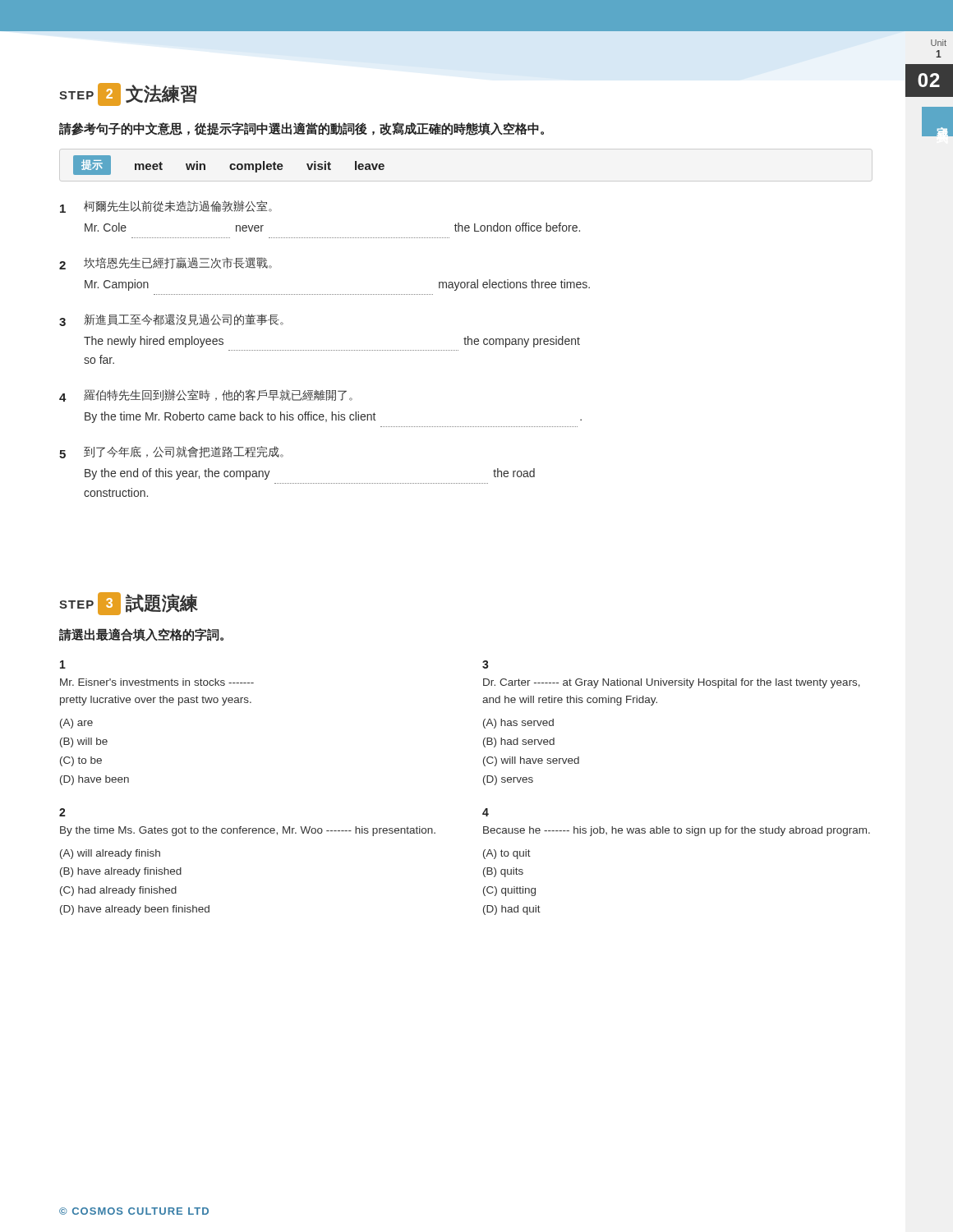Click on the table containing "提示 meet win complete visit"
The height and width of the screenshot is (1232, 953).
[466, 165]
